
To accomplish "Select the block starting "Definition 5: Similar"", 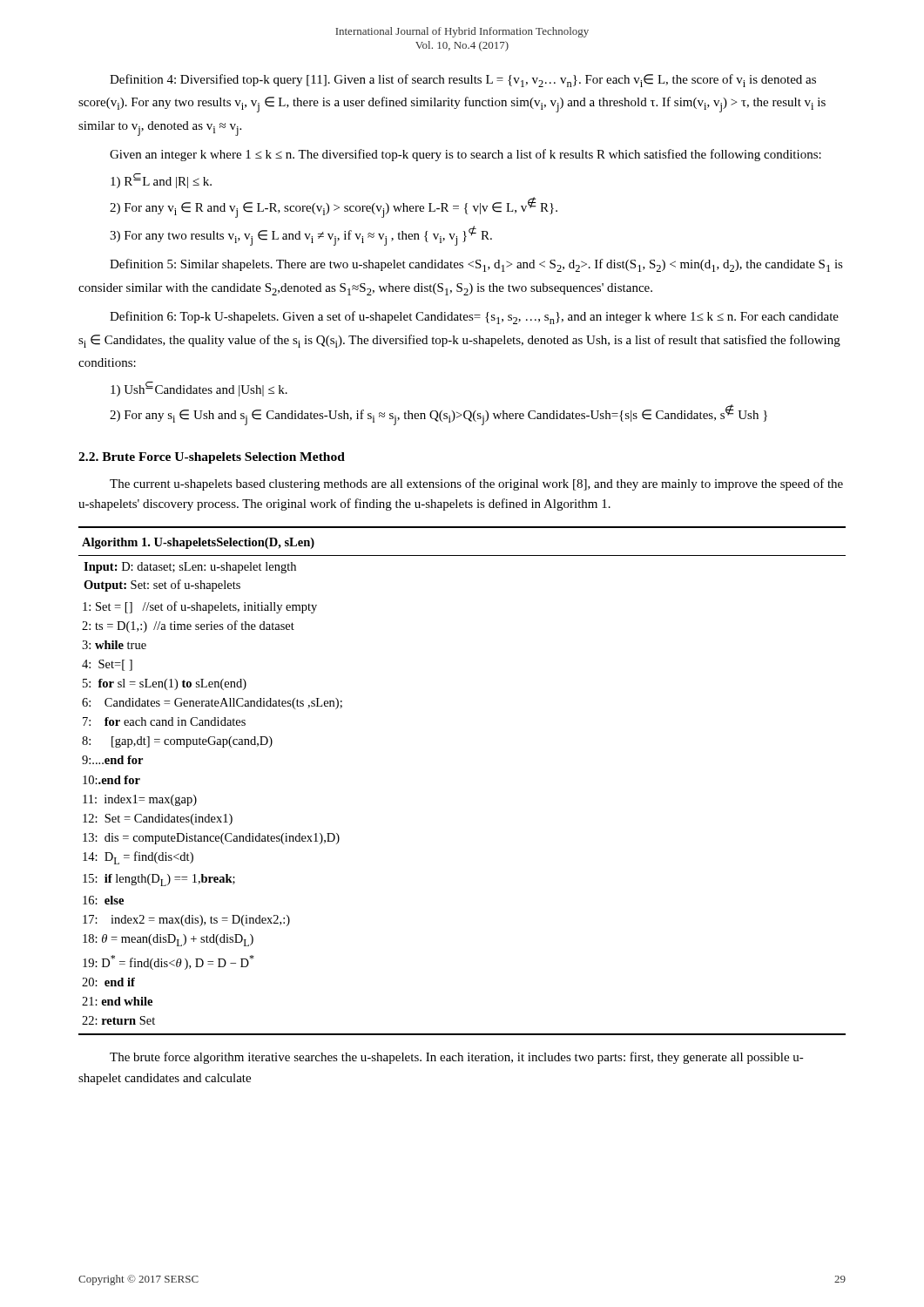I will tap(462, 278).
